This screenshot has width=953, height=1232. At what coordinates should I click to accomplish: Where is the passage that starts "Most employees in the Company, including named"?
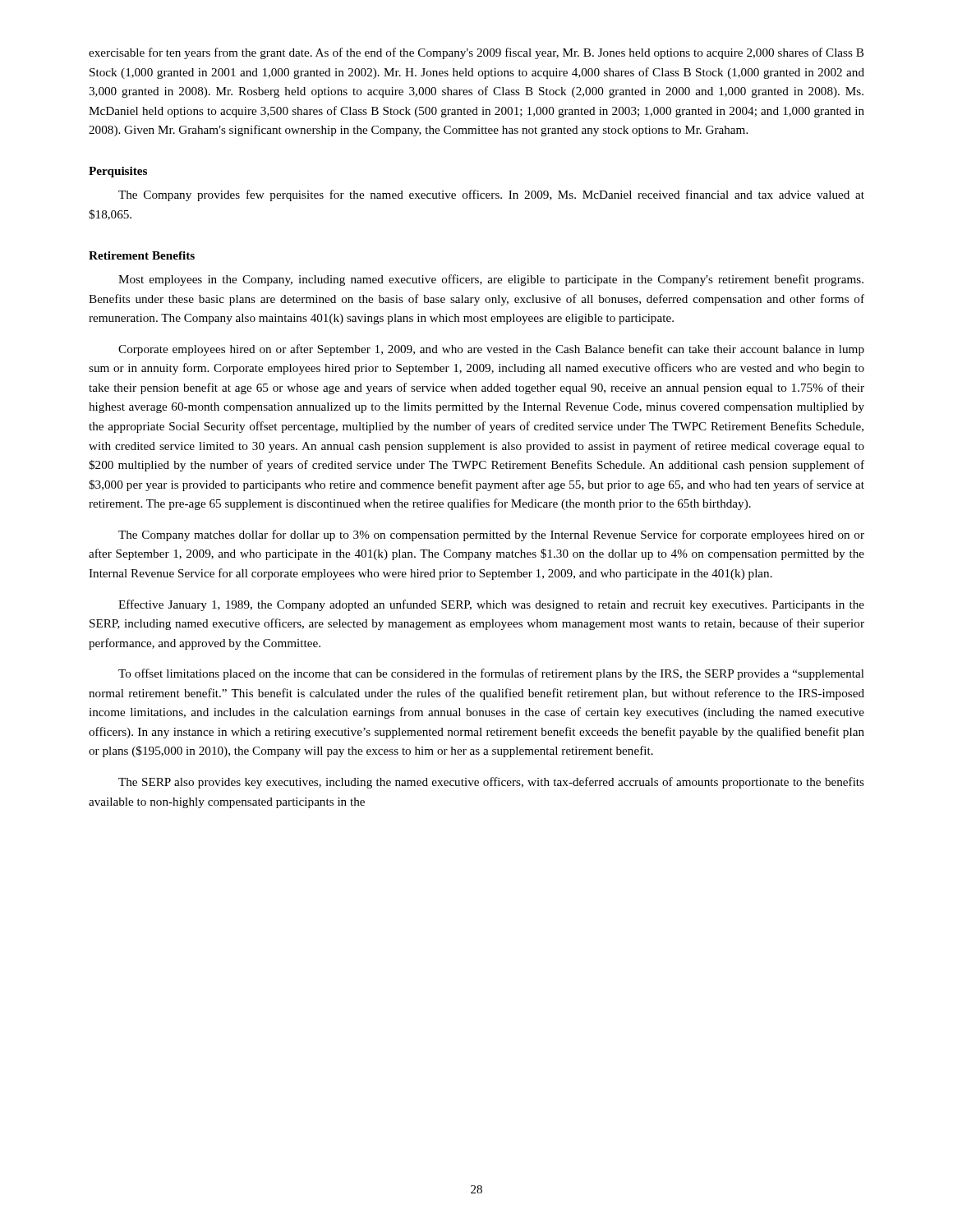click(476, 298)
